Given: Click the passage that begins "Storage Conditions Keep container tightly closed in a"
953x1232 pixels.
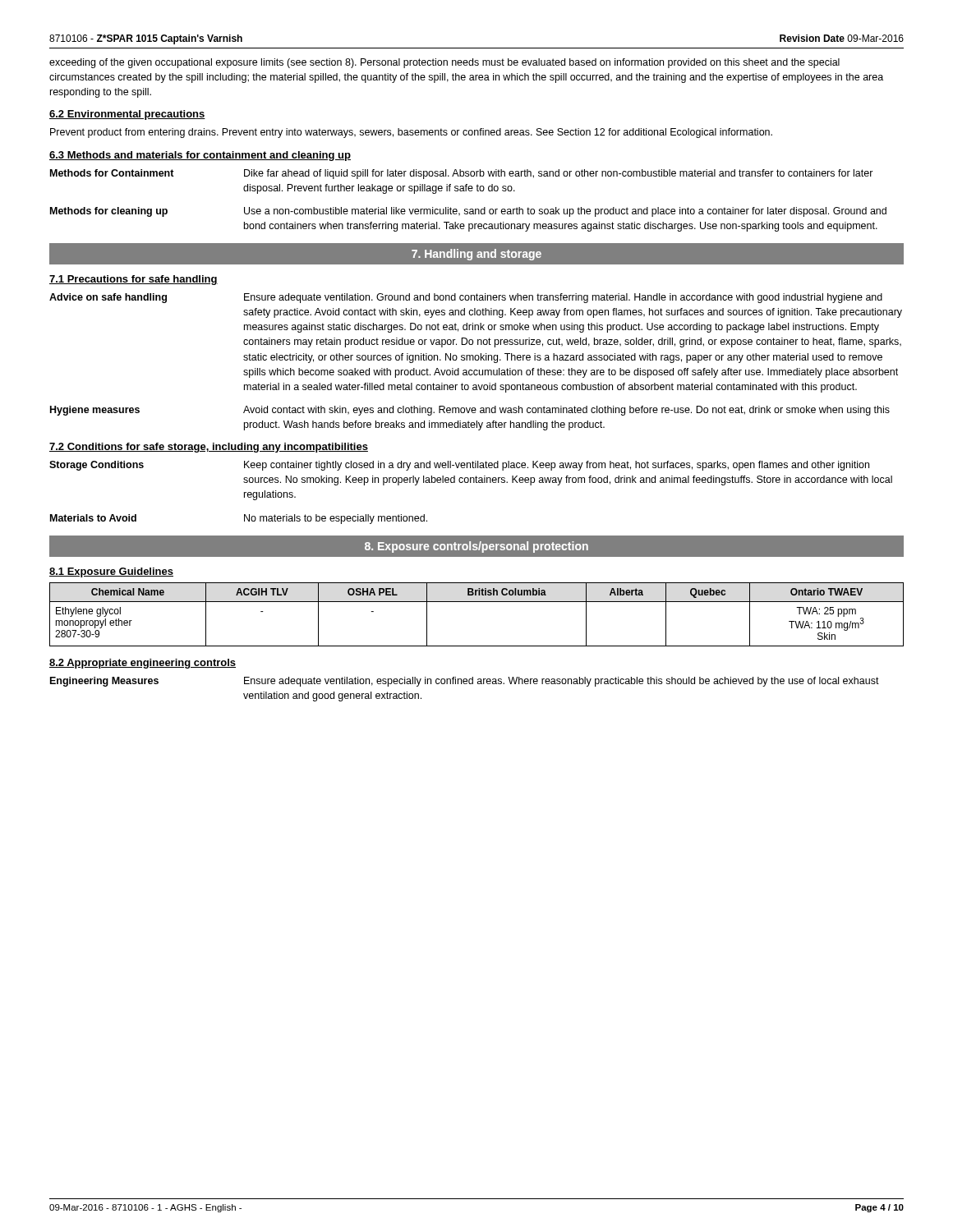Looking at the screenshot, I should pyautogui.click(x=476, y=480).
